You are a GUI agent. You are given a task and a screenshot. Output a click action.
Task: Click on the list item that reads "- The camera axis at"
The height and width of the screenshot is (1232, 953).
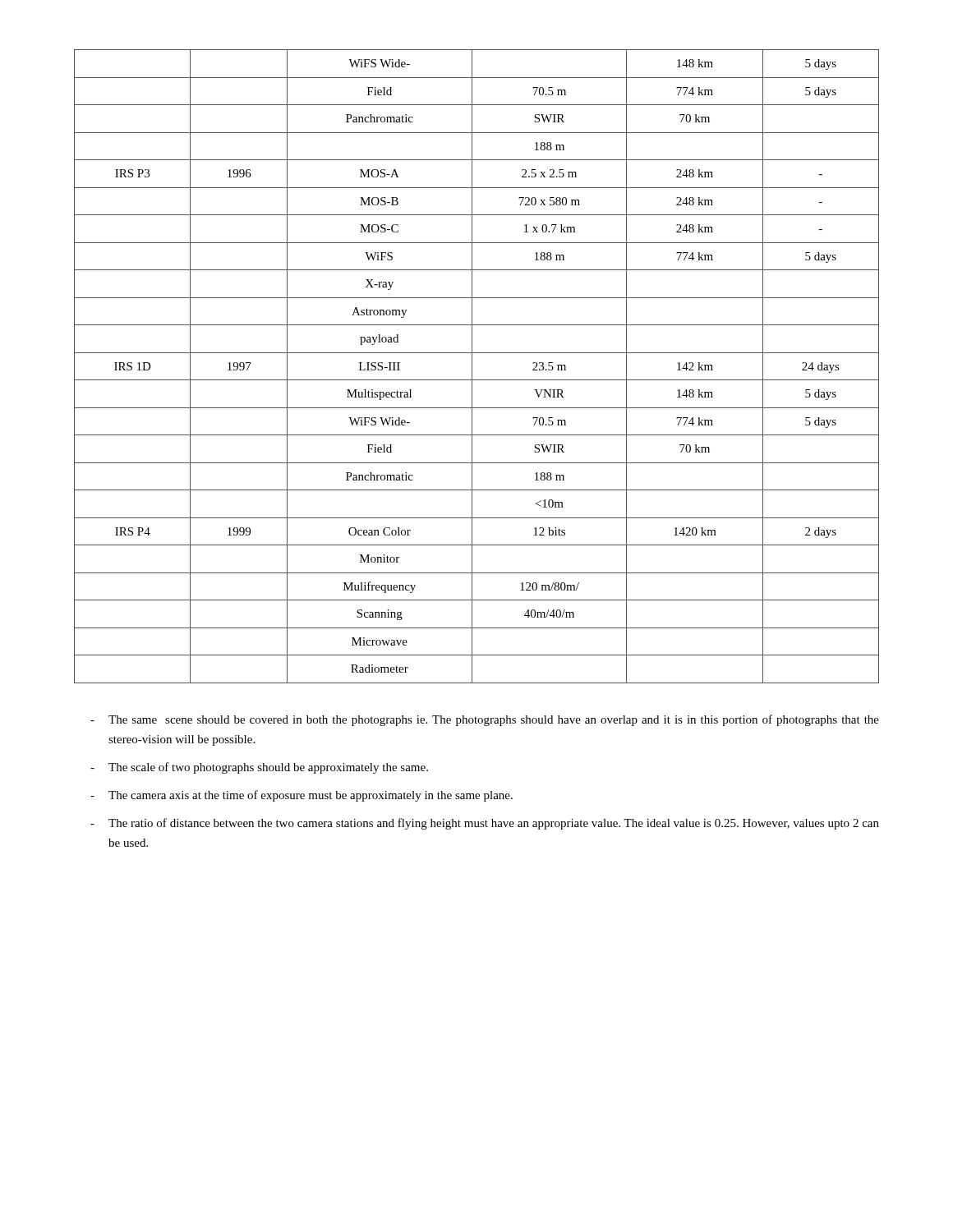pyautogui.click(x=485, y=795)
